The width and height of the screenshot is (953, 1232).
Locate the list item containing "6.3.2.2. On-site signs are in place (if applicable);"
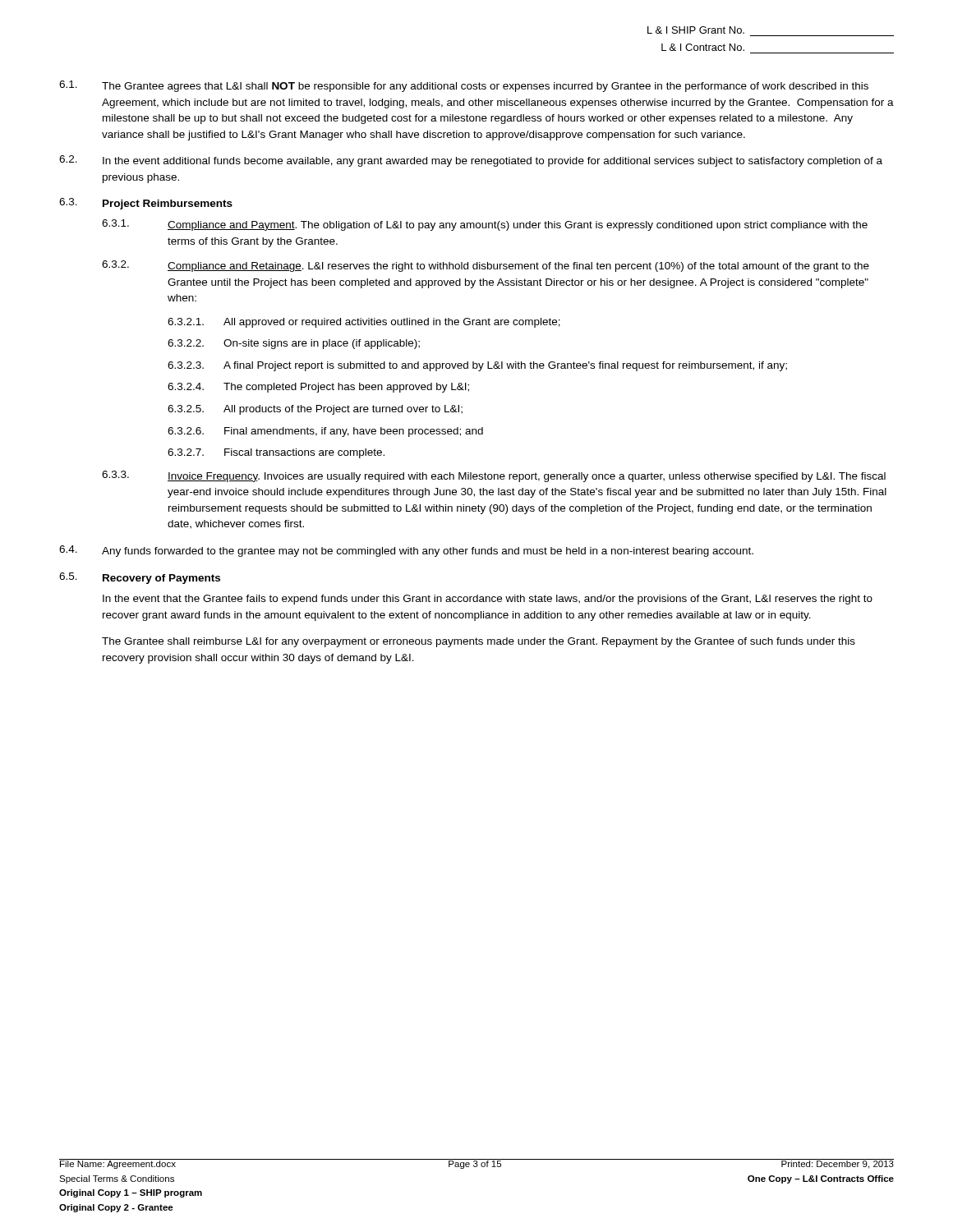click(x=294, y=343)
